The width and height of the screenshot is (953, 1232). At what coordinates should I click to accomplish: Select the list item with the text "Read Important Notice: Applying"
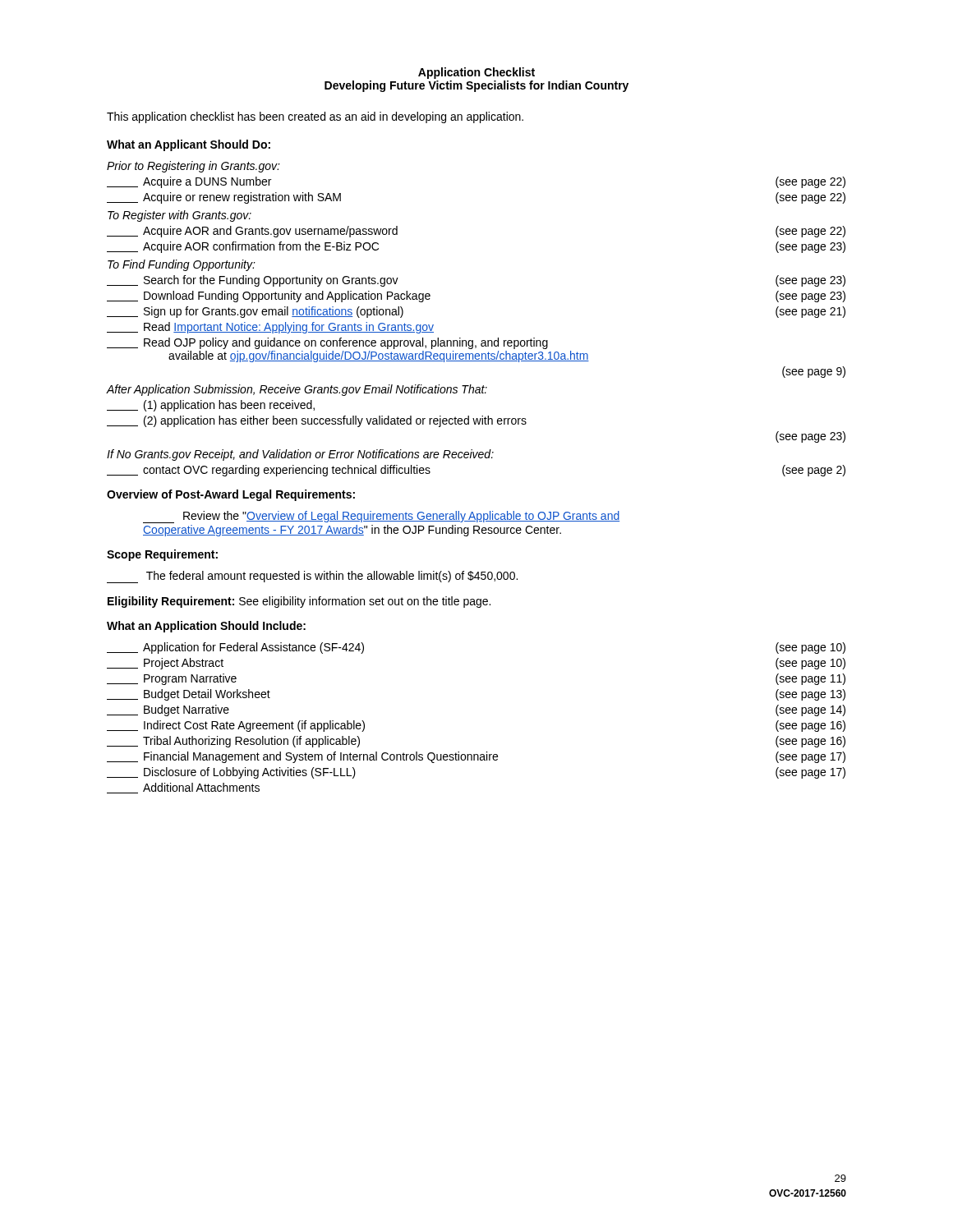270,328
